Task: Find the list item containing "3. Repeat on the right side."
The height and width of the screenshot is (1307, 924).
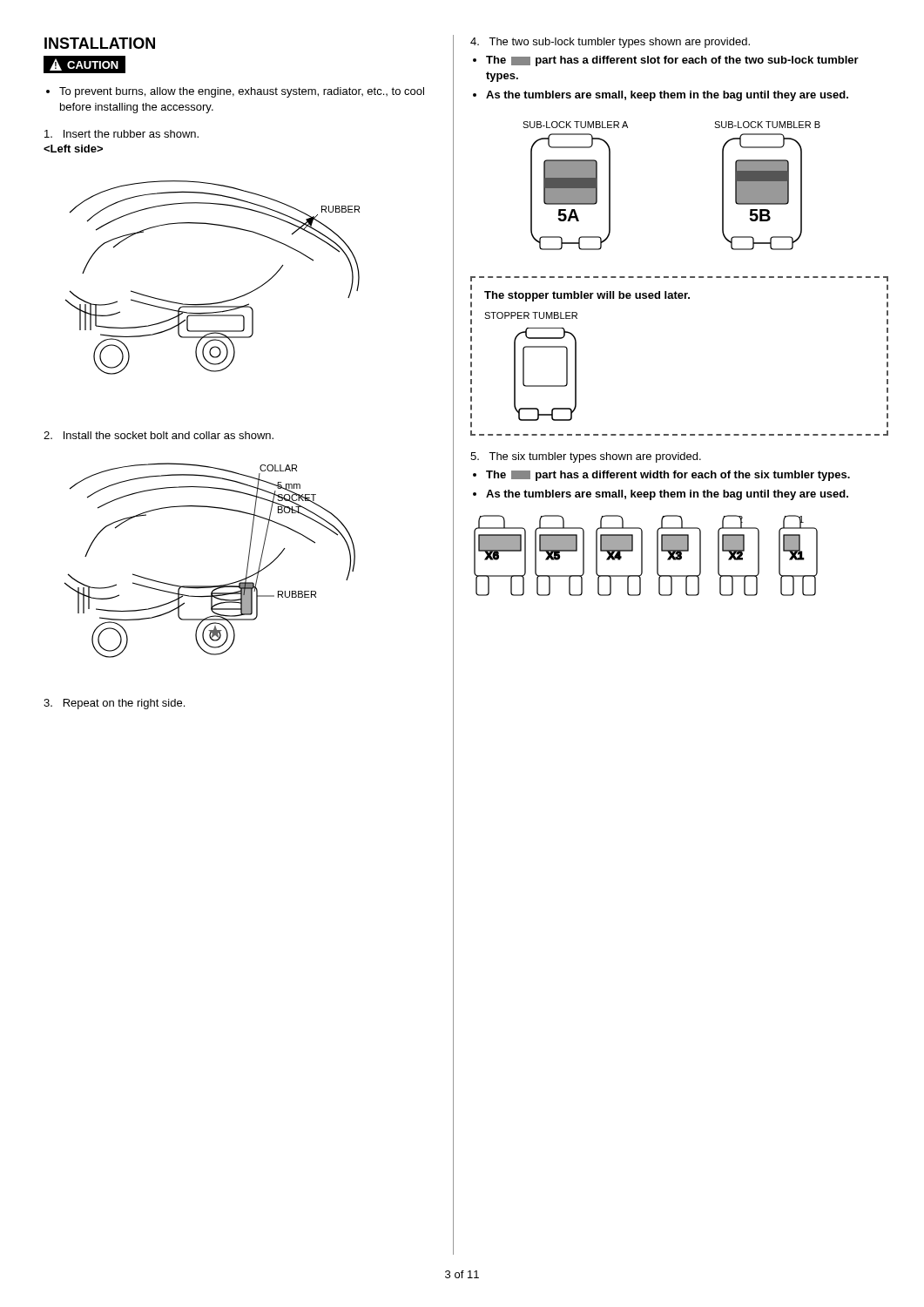Action: tap(115, 703)
